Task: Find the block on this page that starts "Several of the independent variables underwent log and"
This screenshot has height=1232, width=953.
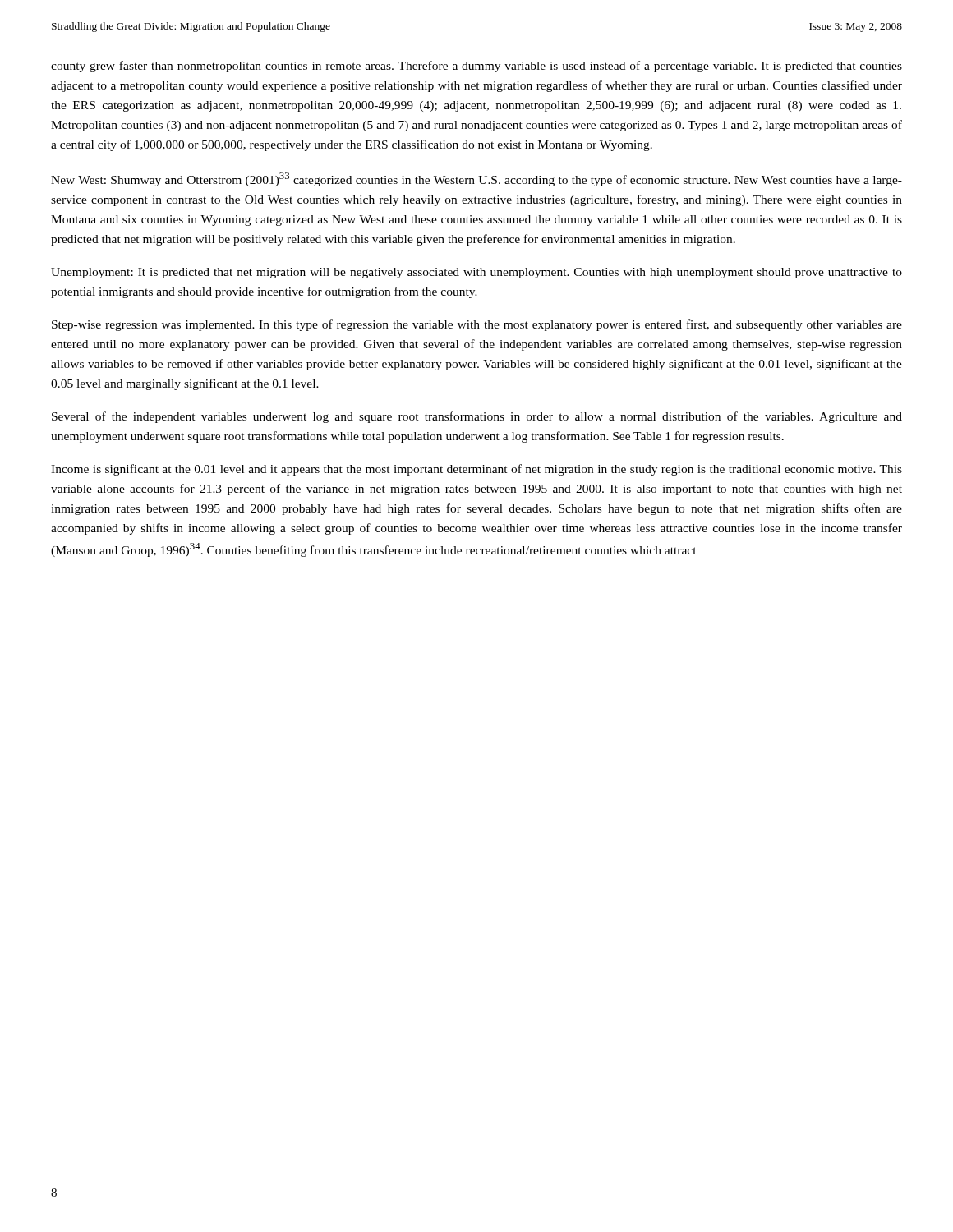Action: (x=476, y=426)
